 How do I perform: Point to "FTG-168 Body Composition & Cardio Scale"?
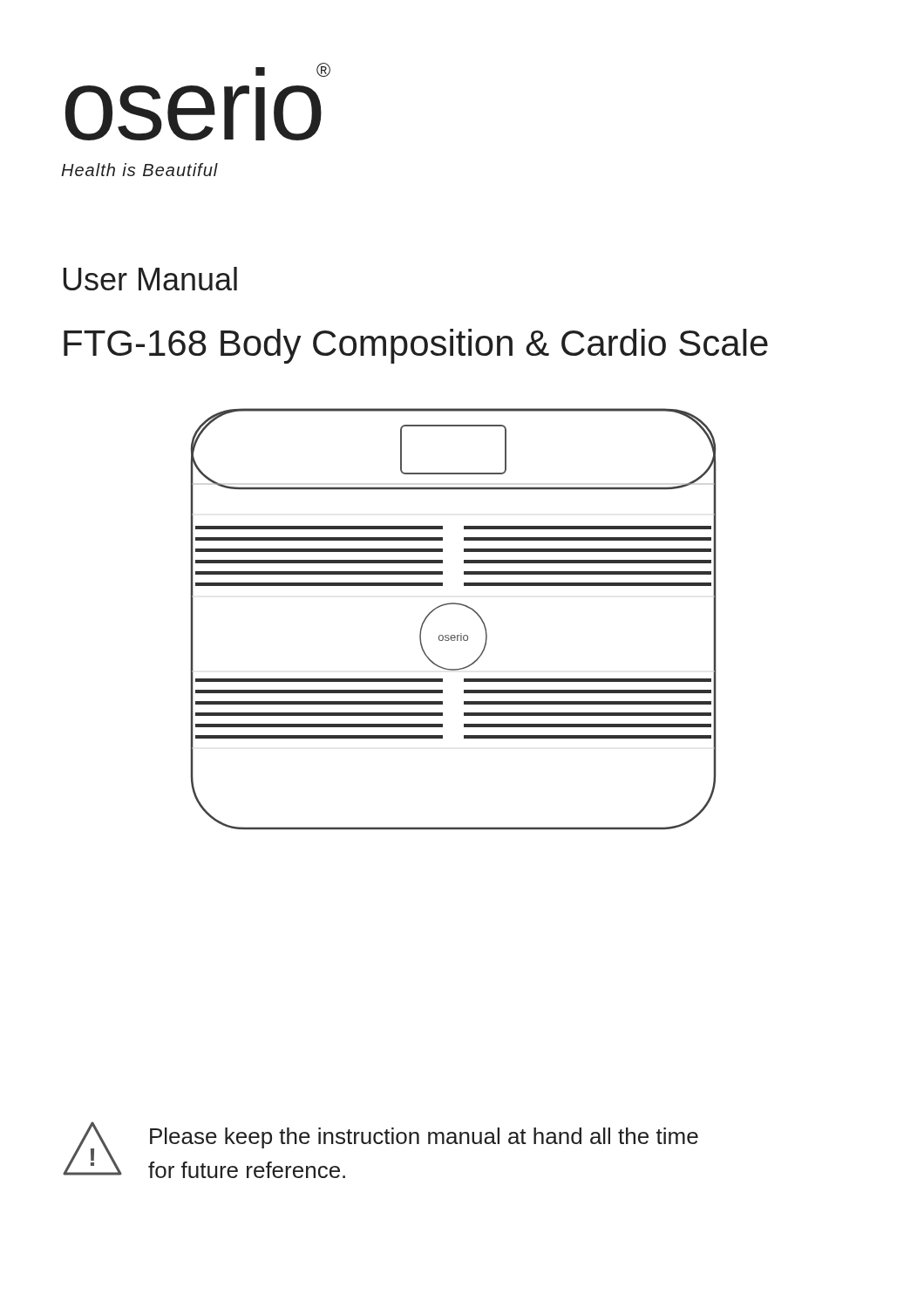(415, 343)
